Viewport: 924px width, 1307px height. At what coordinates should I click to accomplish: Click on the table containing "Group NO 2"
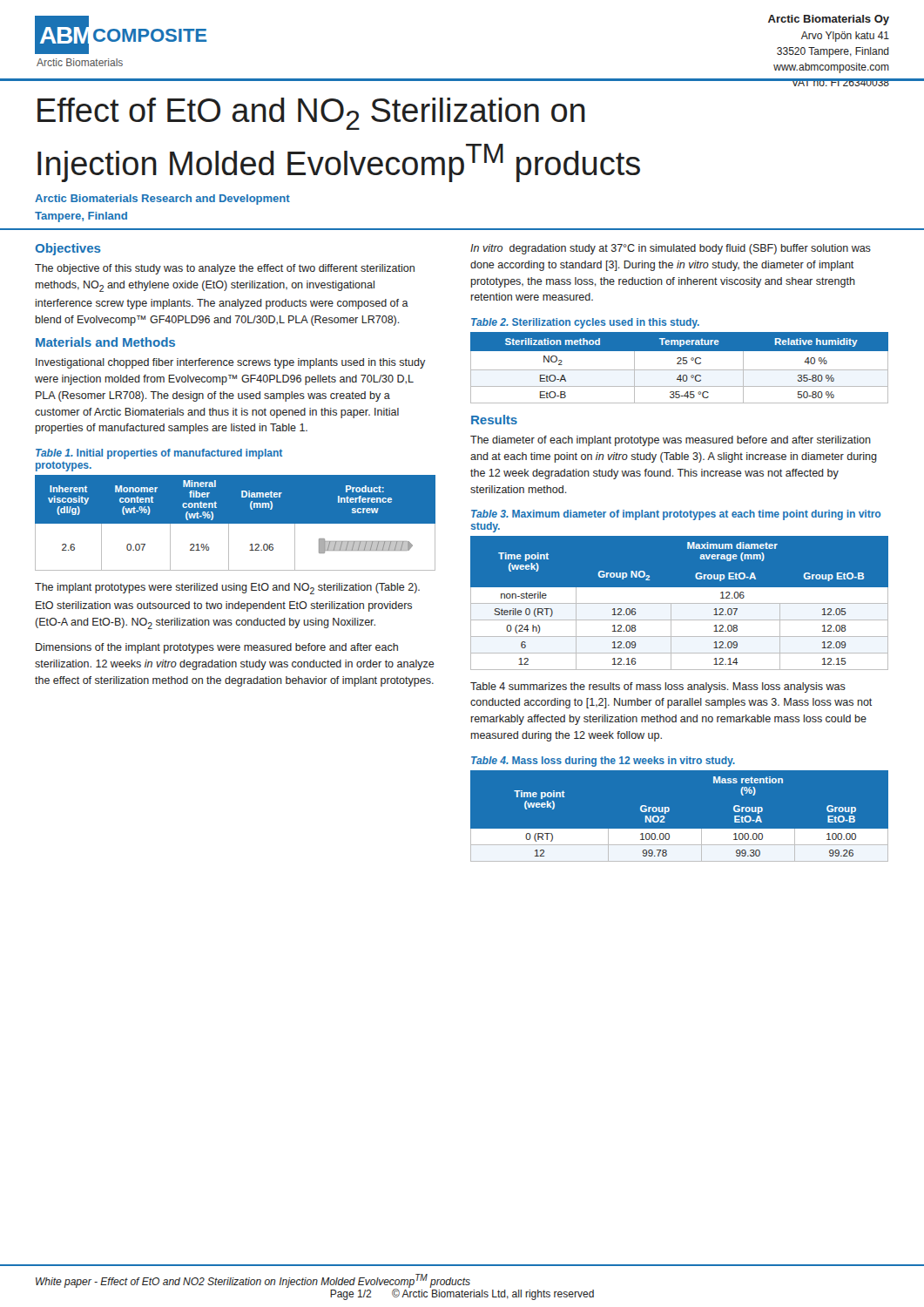[x=679, y=603]
